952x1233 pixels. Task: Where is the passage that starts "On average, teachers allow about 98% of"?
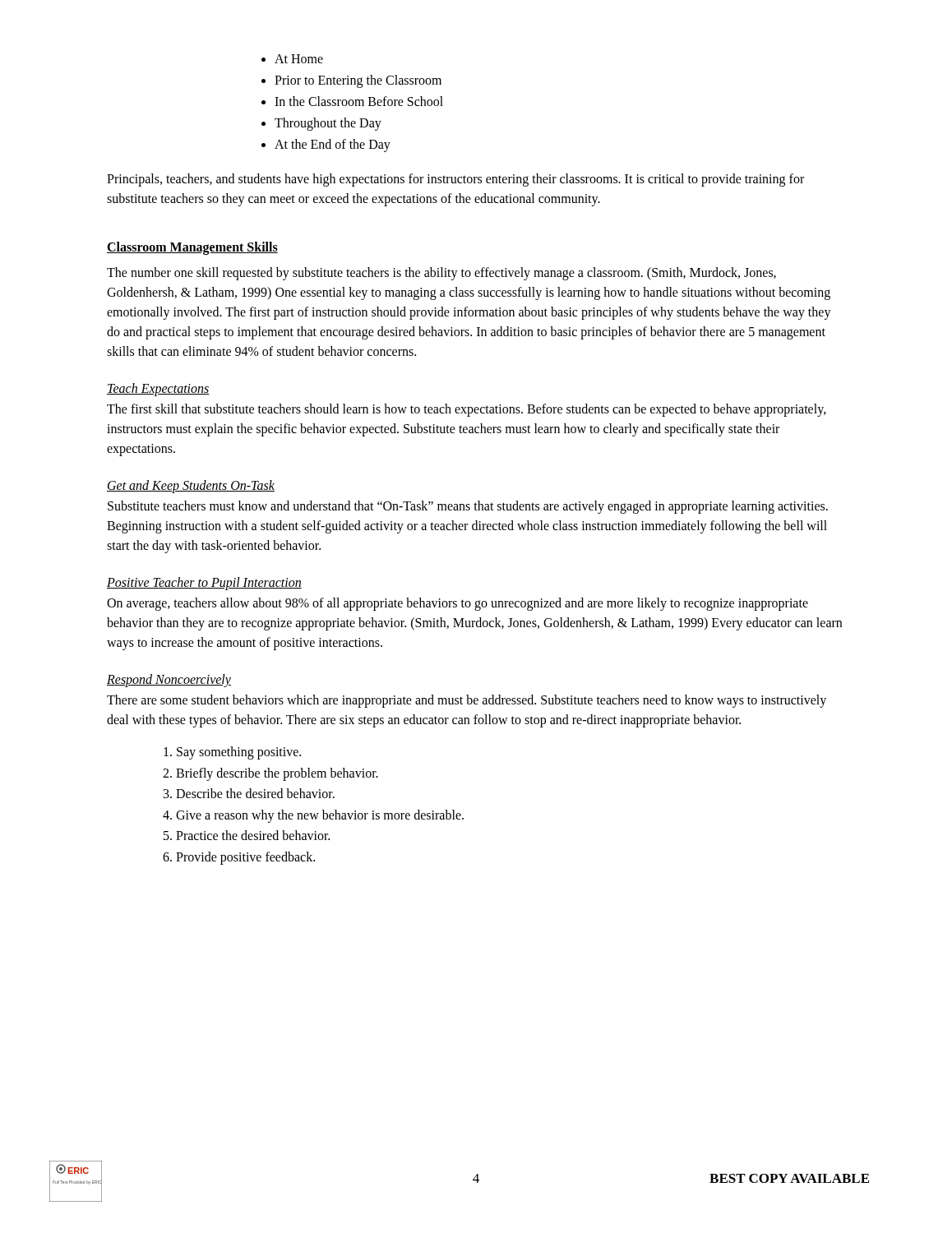(x=475, y=623)
